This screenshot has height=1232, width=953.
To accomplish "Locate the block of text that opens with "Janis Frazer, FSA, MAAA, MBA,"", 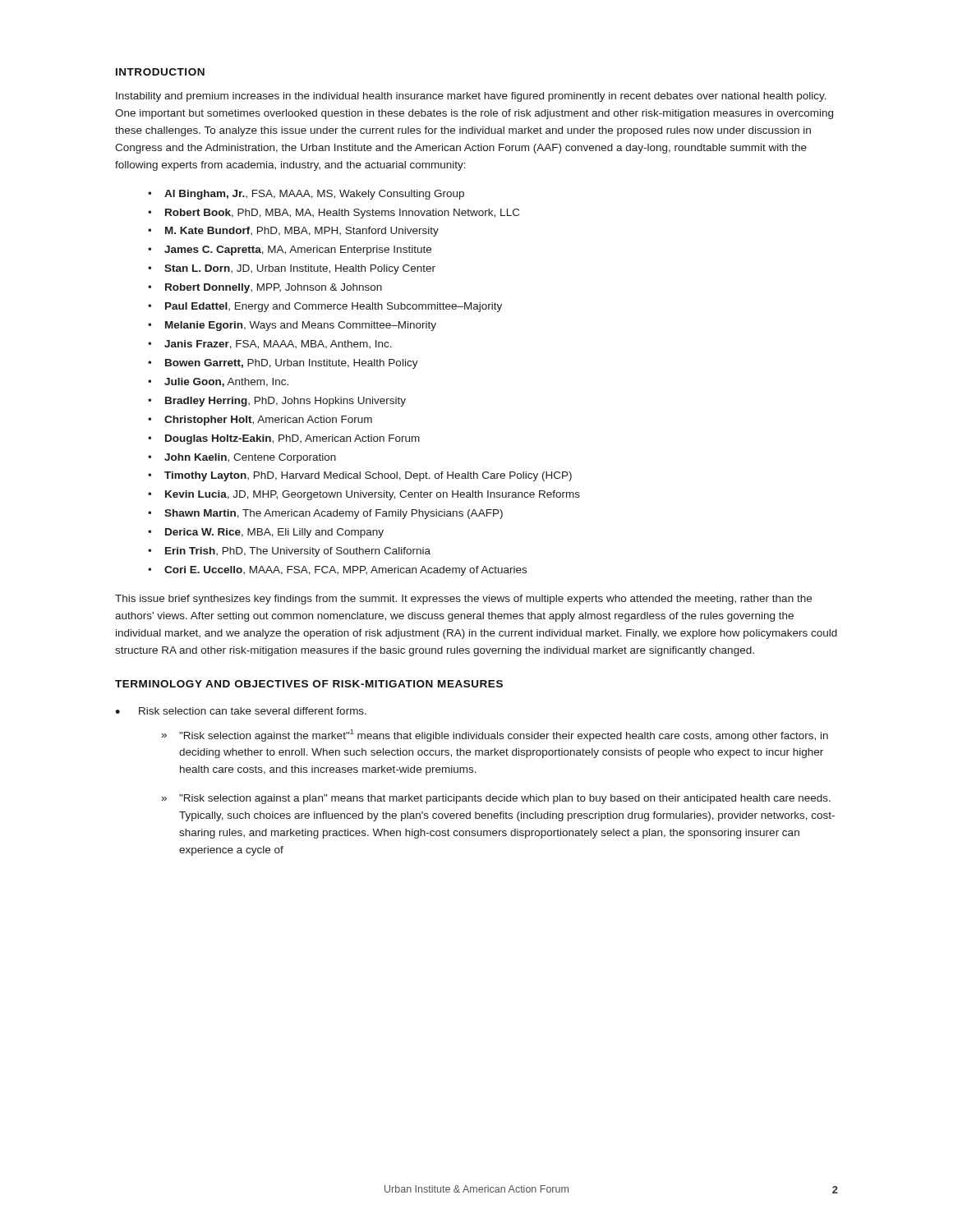I will (x=278, y=344).
